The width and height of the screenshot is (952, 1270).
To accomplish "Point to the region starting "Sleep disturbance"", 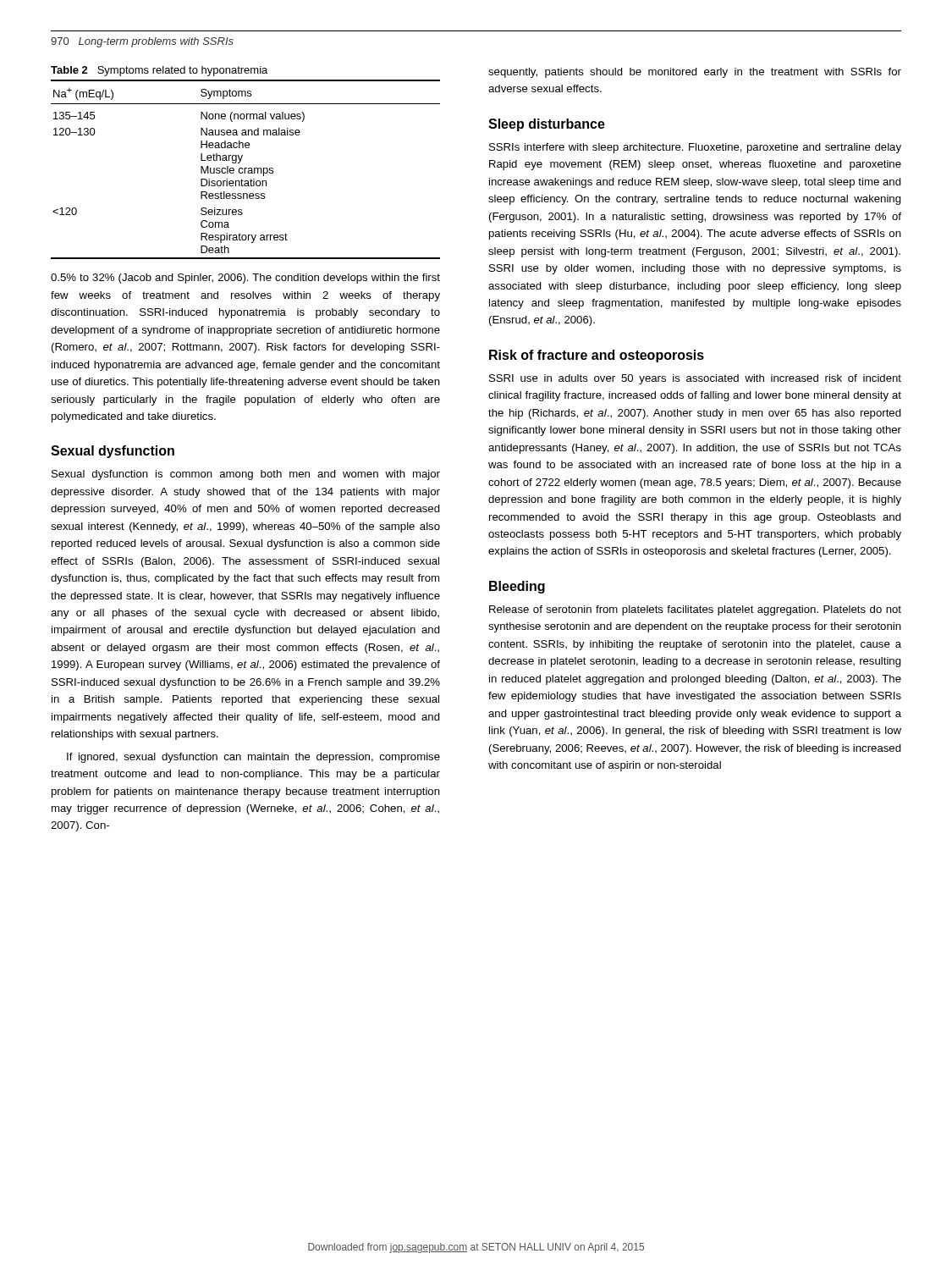I will pos(547,124).
